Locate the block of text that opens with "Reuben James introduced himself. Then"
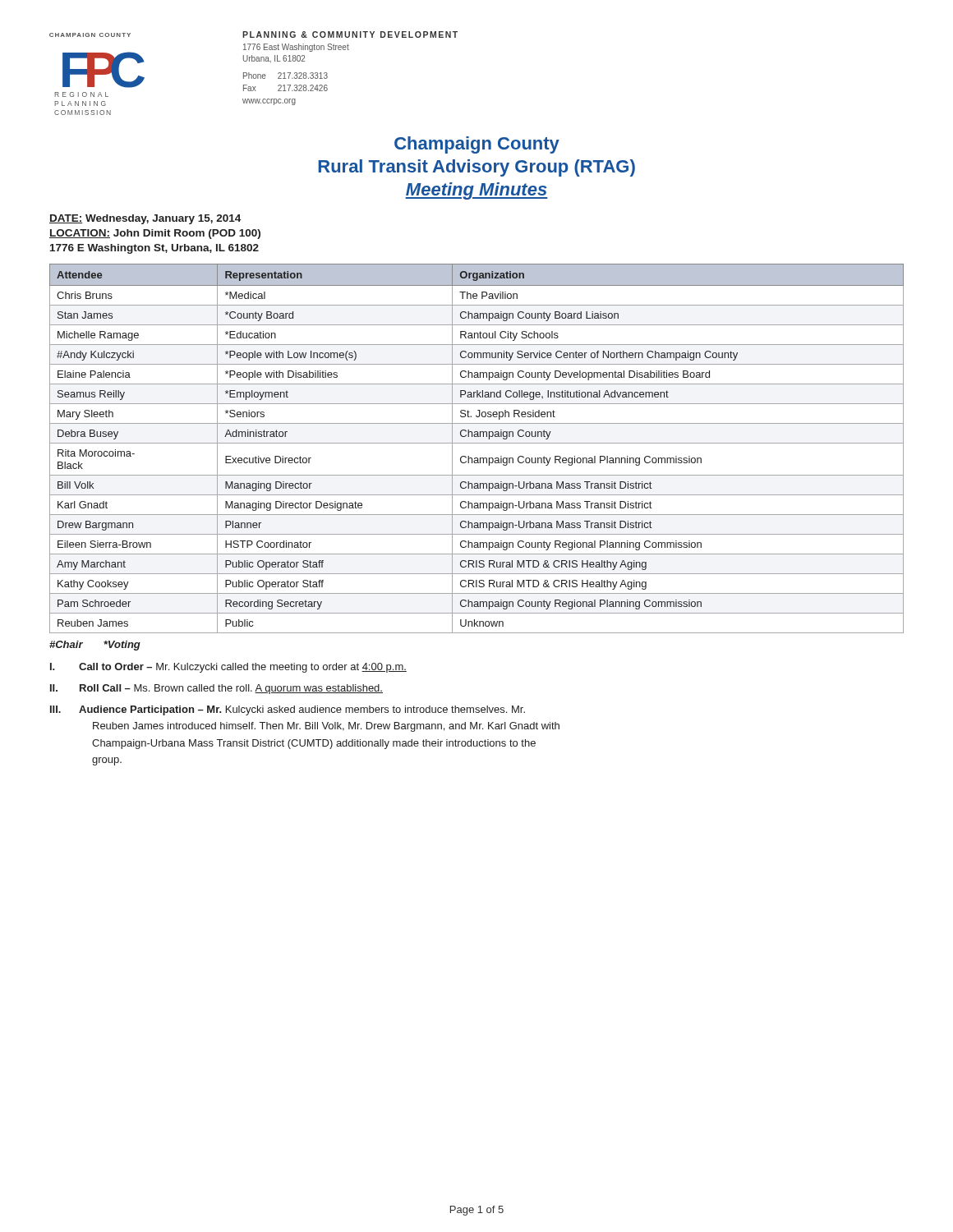The height and width of the screenshot is (1232, 953). [326, 726]
